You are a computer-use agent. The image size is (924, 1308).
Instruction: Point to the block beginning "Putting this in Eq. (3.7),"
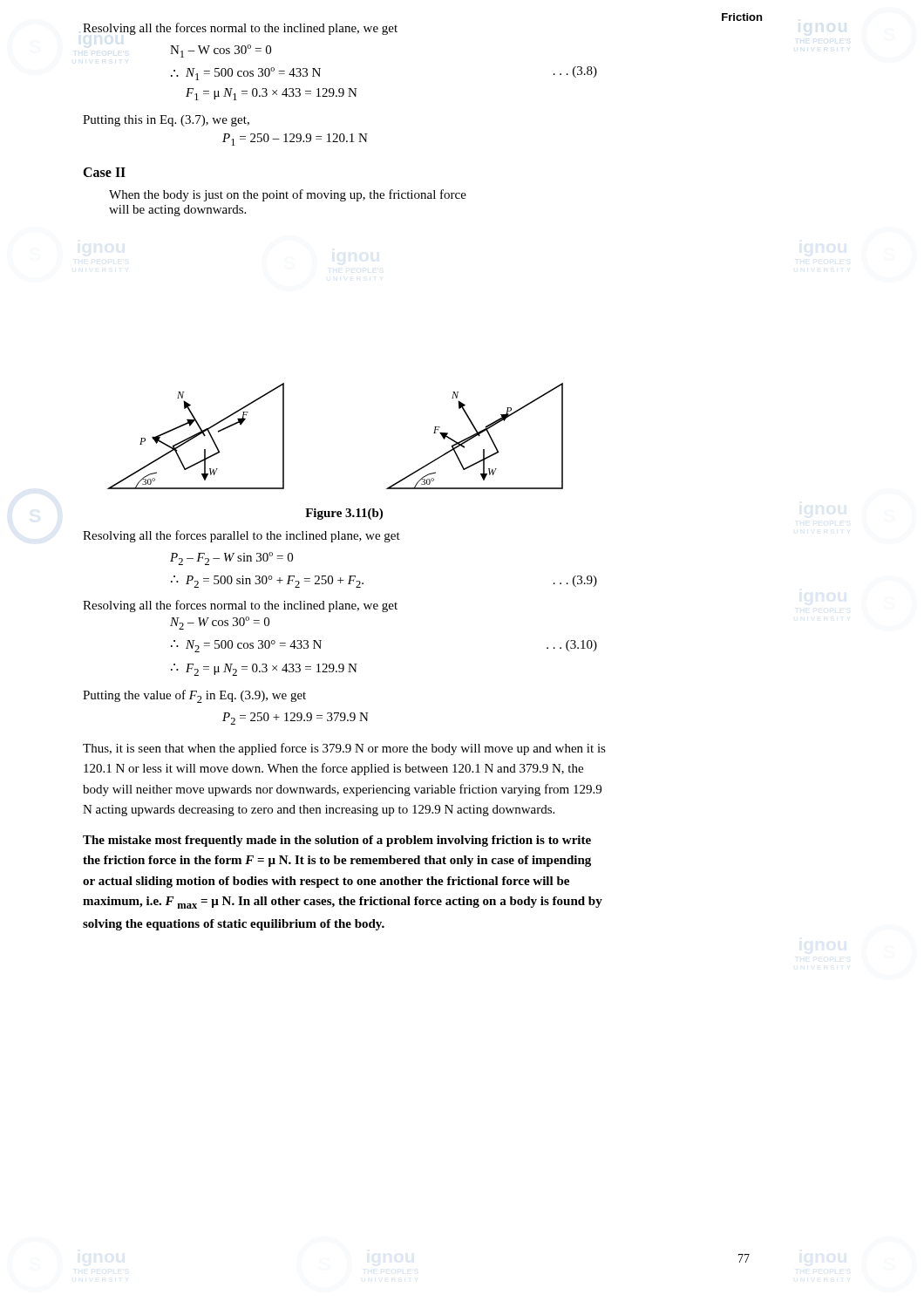166,119
